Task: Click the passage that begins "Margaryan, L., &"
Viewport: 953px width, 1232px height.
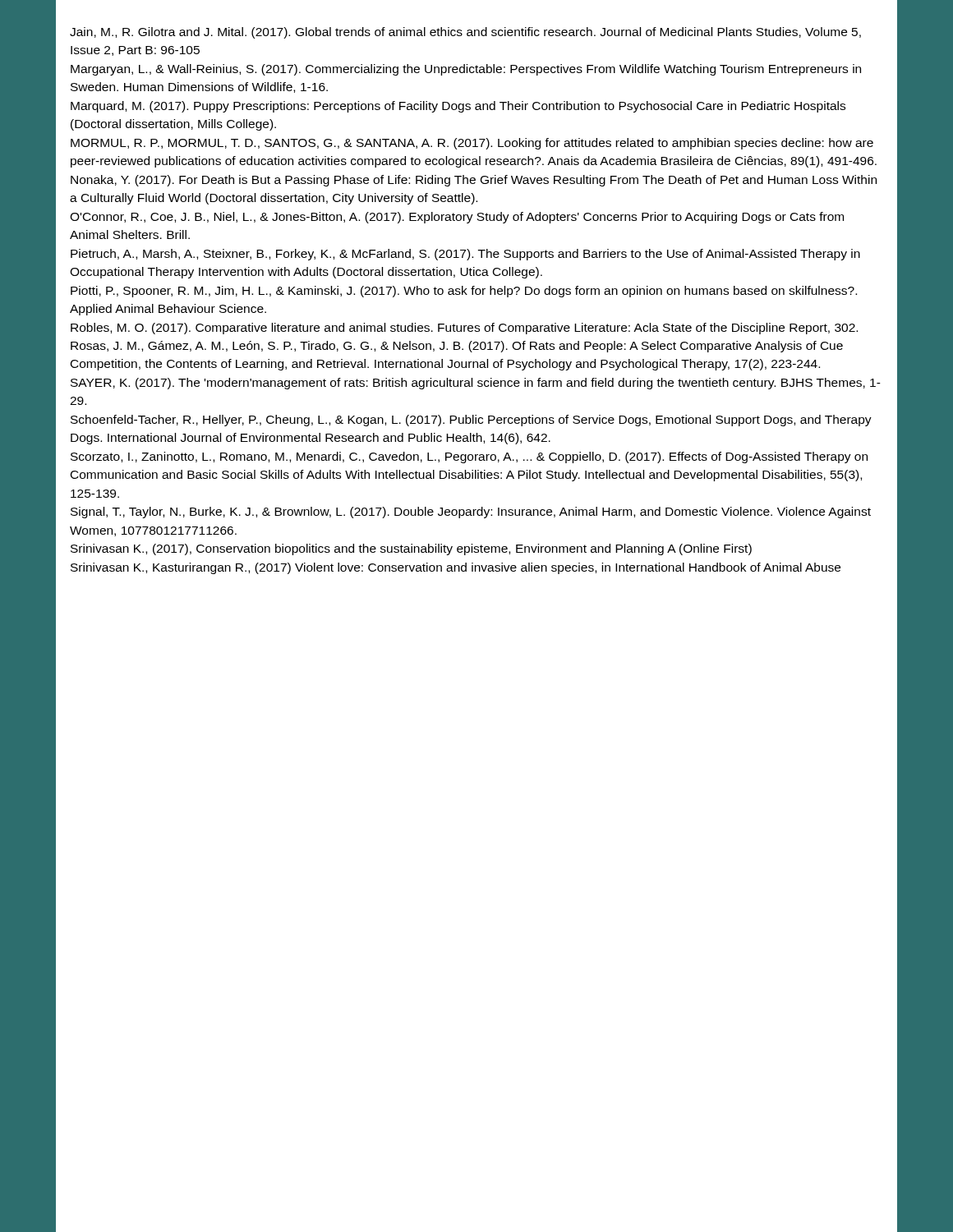Action: tap(466, 78)
